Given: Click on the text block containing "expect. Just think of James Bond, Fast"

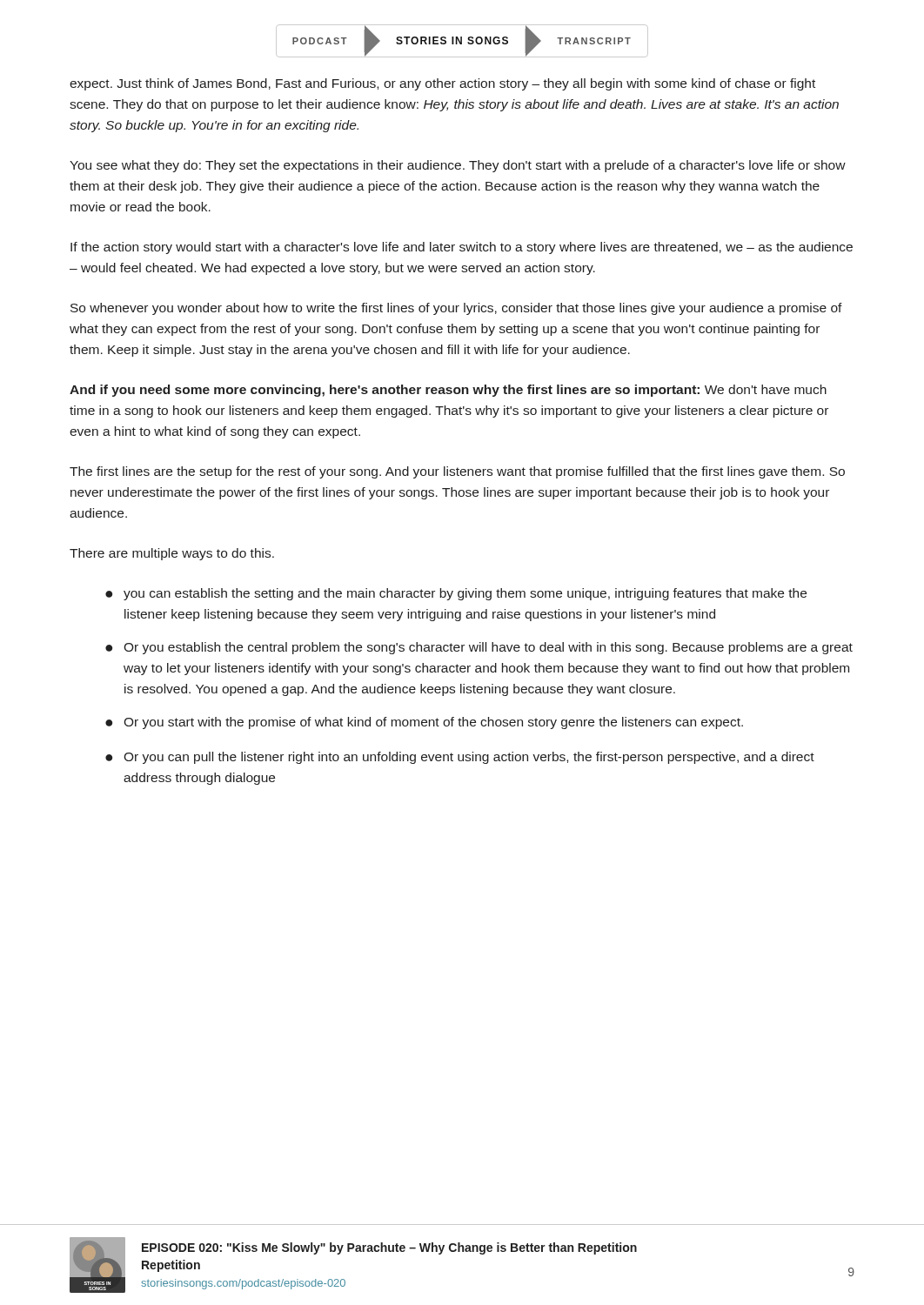Looking at the screenshot, I should click(x=454, y=104).
